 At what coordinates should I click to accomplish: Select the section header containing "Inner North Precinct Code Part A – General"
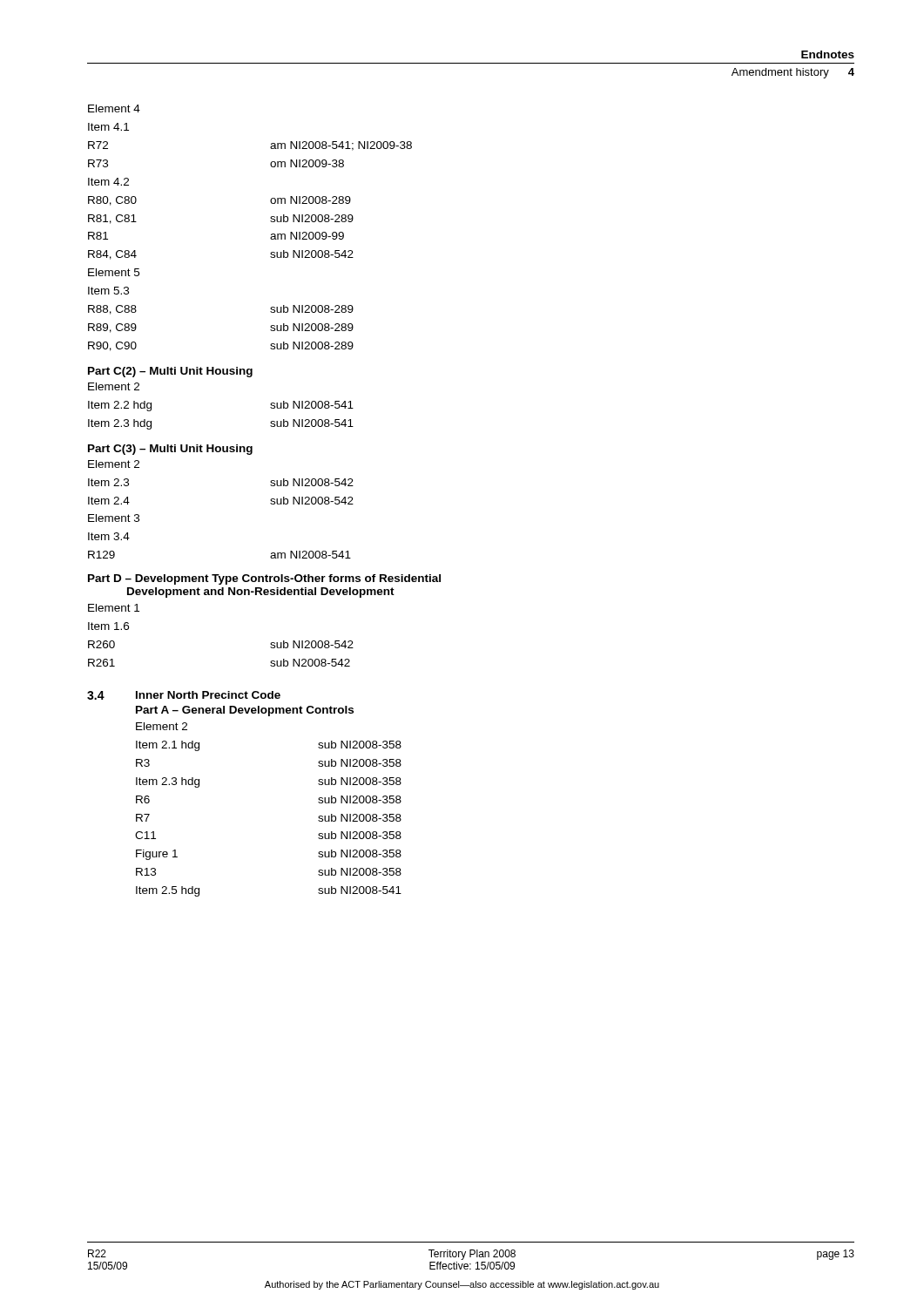(x=208, y=695)
